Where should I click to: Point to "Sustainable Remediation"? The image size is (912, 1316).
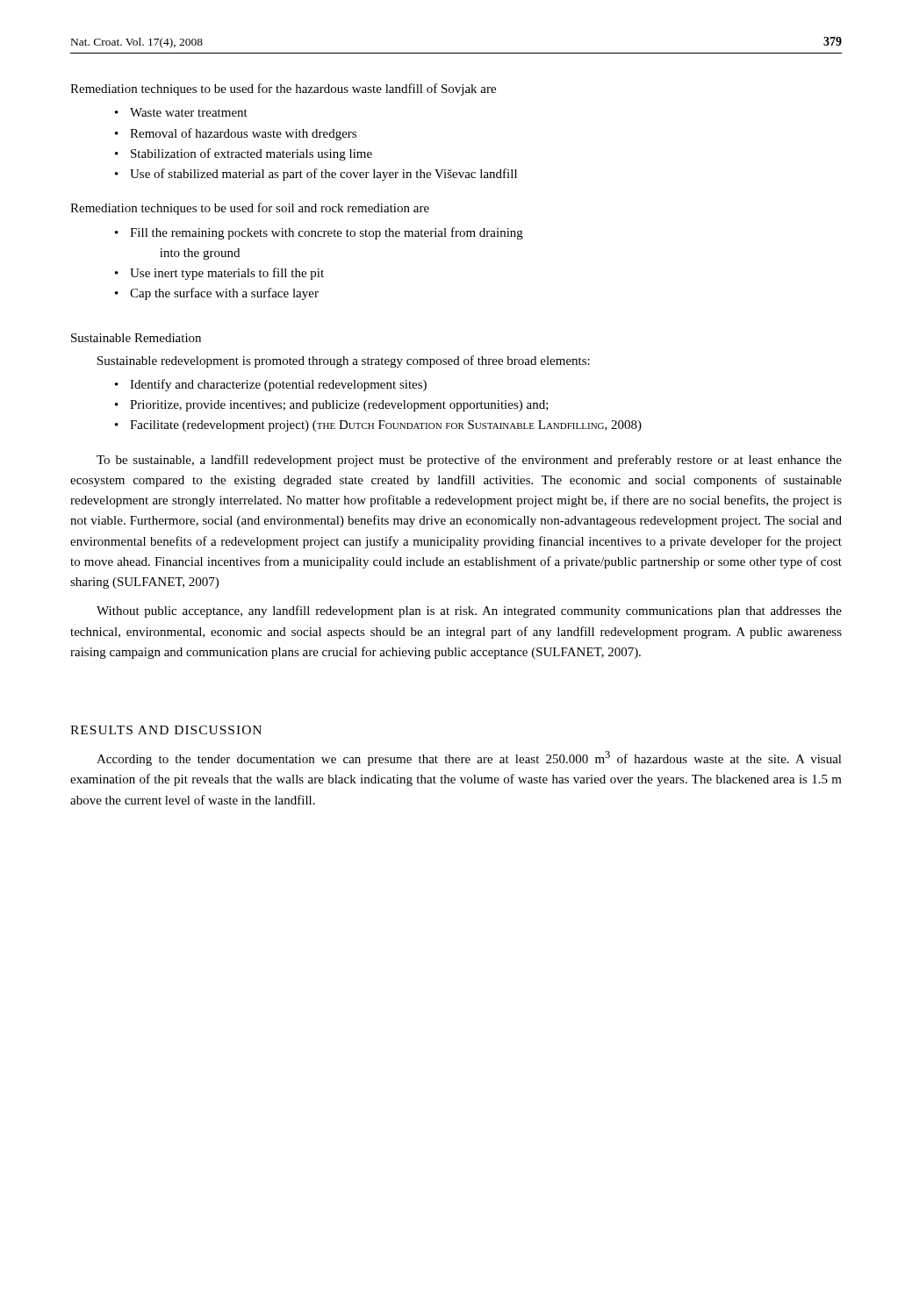[136, 337]
